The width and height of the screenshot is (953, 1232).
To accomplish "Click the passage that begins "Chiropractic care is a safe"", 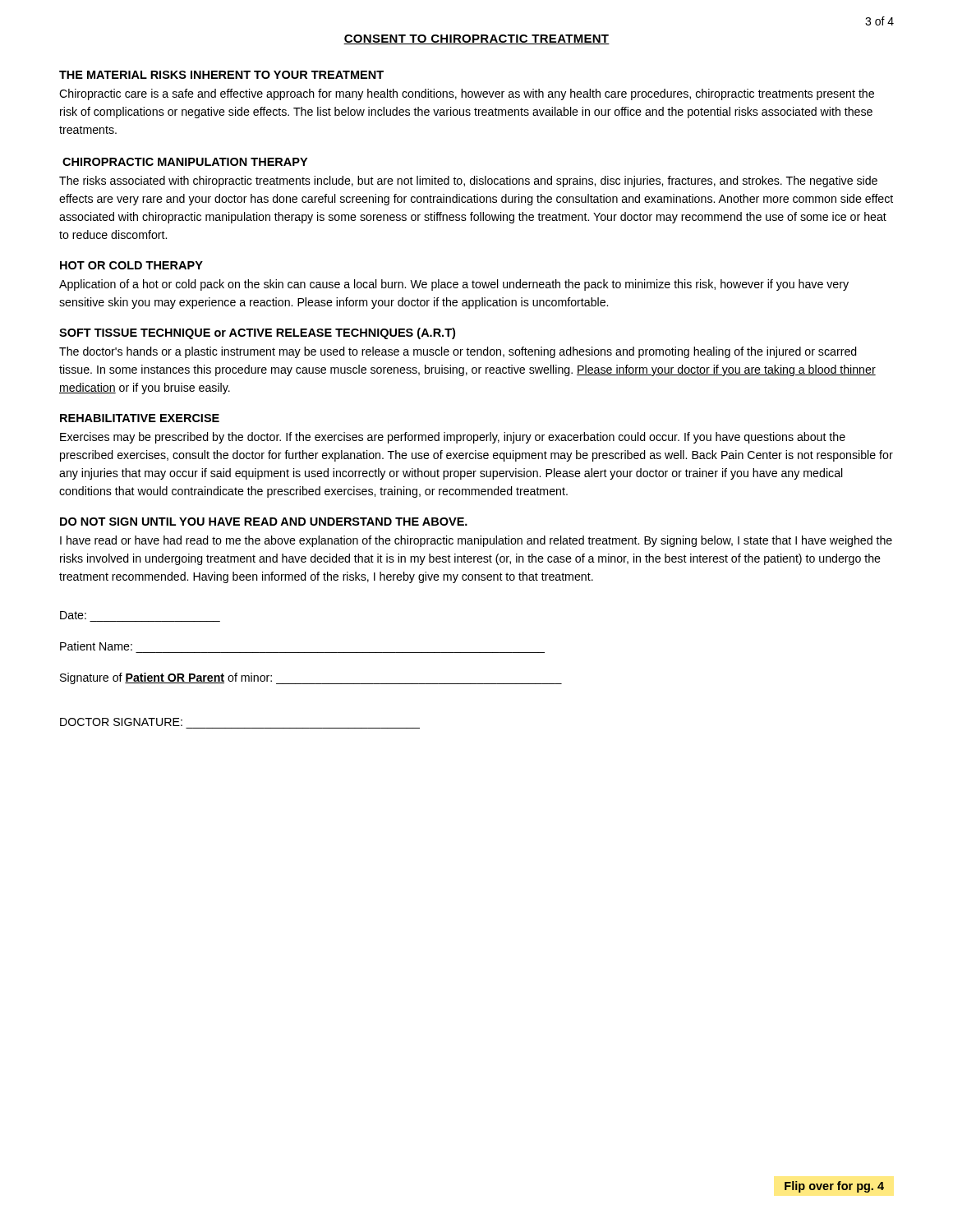I will pyautogui.click(x=467, y=112).
